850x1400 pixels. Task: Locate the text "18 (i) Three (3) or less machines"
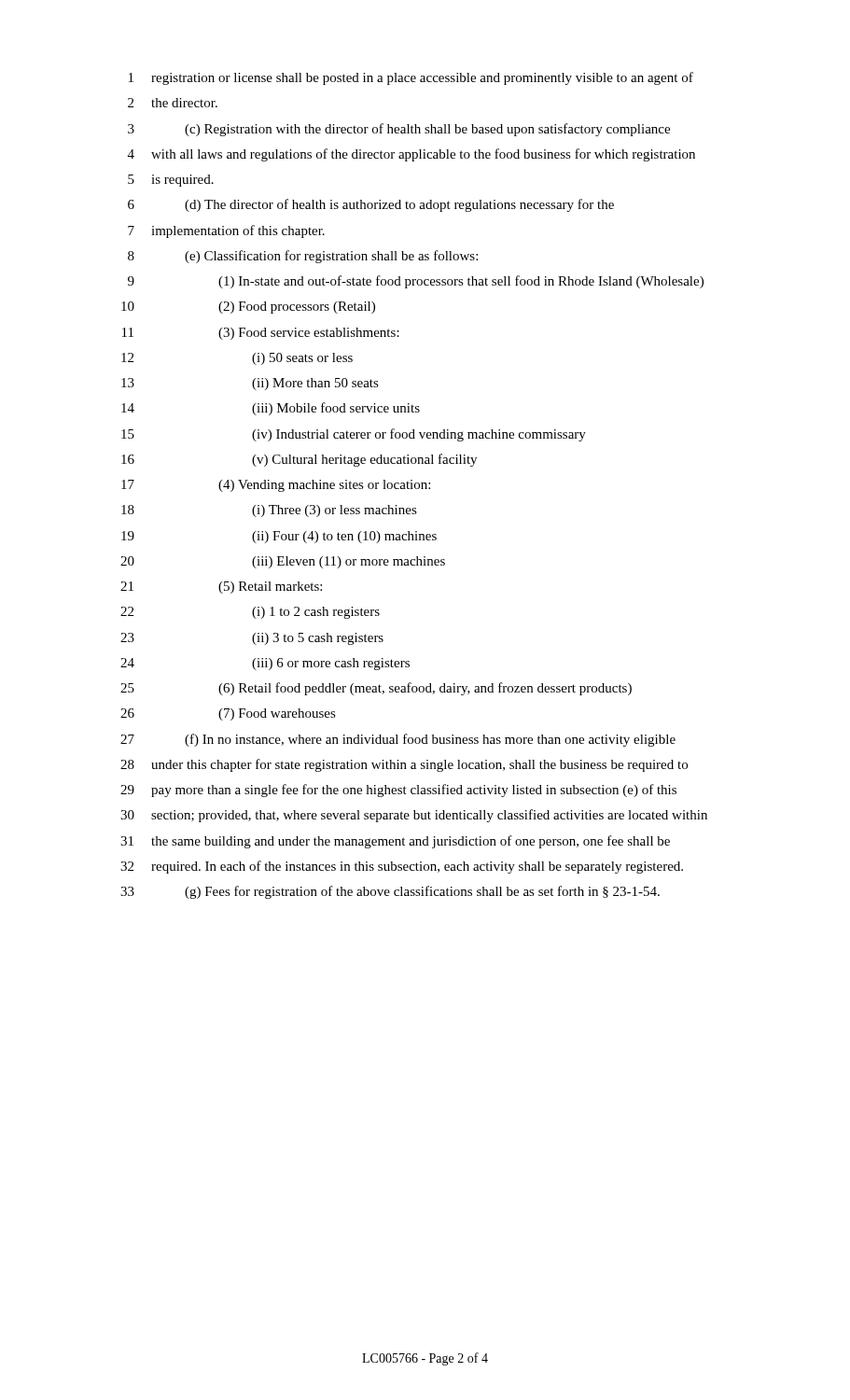point(425,510)
